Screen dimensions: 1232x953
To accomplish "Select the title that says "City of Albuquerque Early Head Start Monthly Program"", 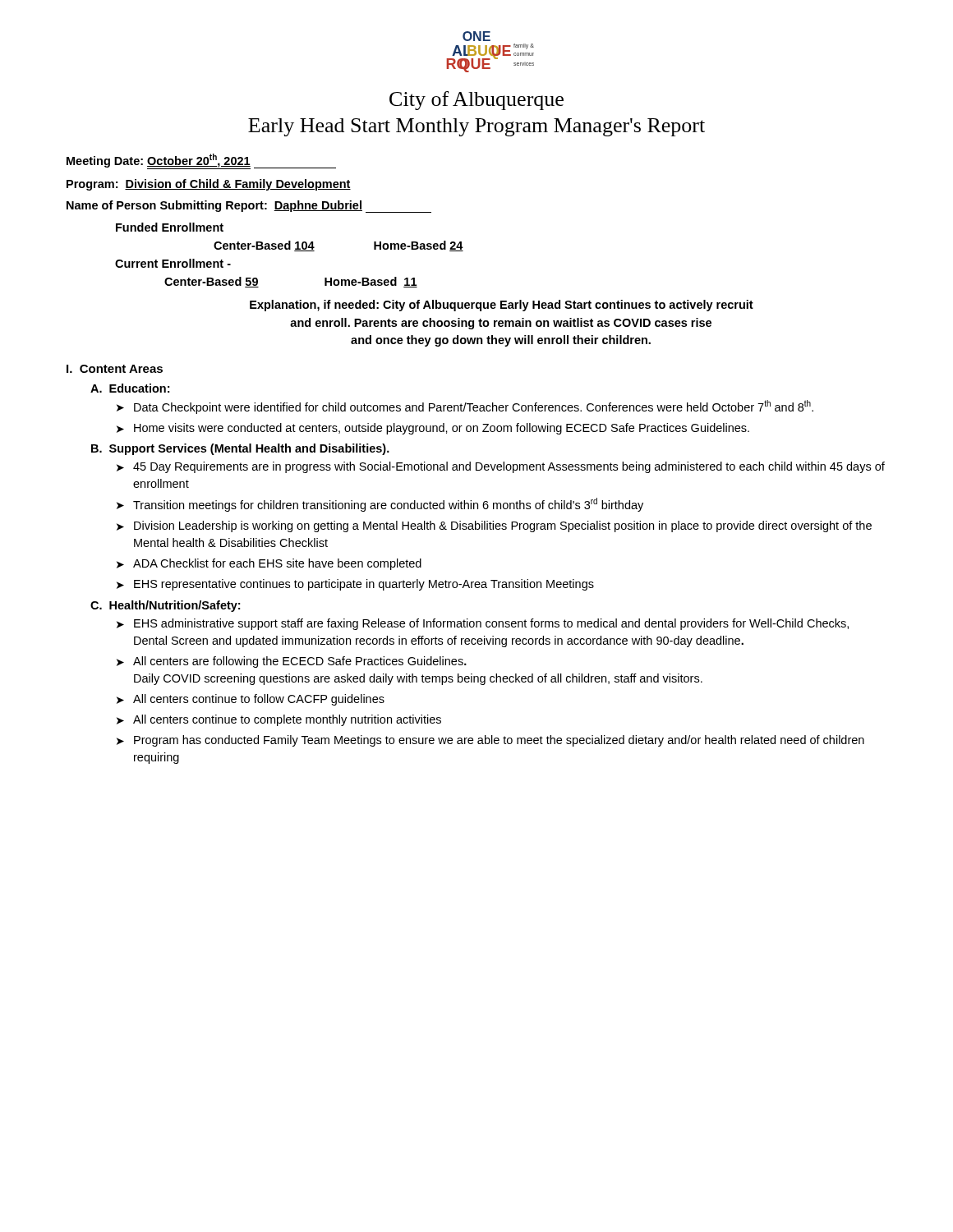I will [x=476, y=113].
